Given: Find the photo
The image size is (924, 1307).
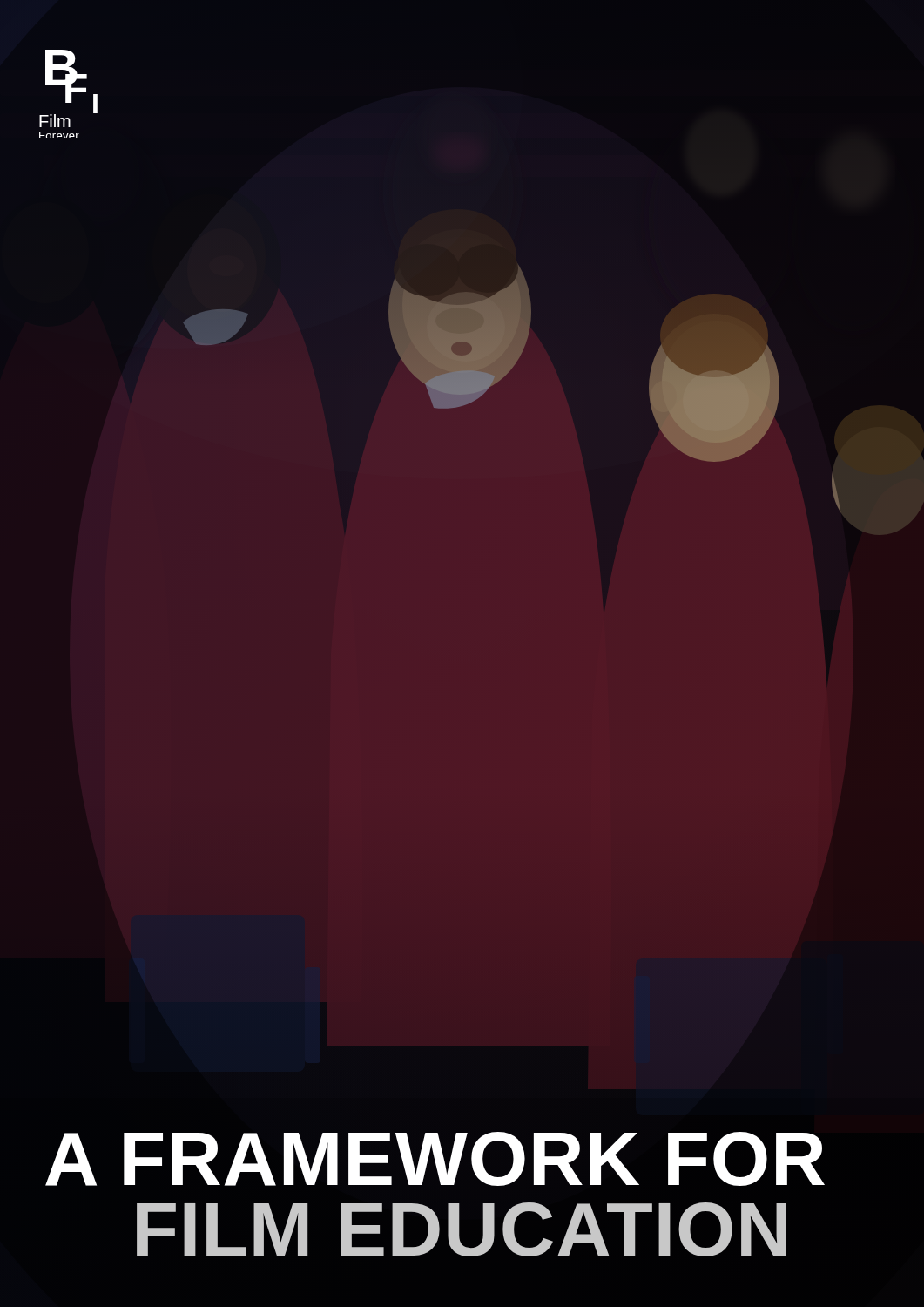Looking at the screenshot, I should tap(462, 654).
